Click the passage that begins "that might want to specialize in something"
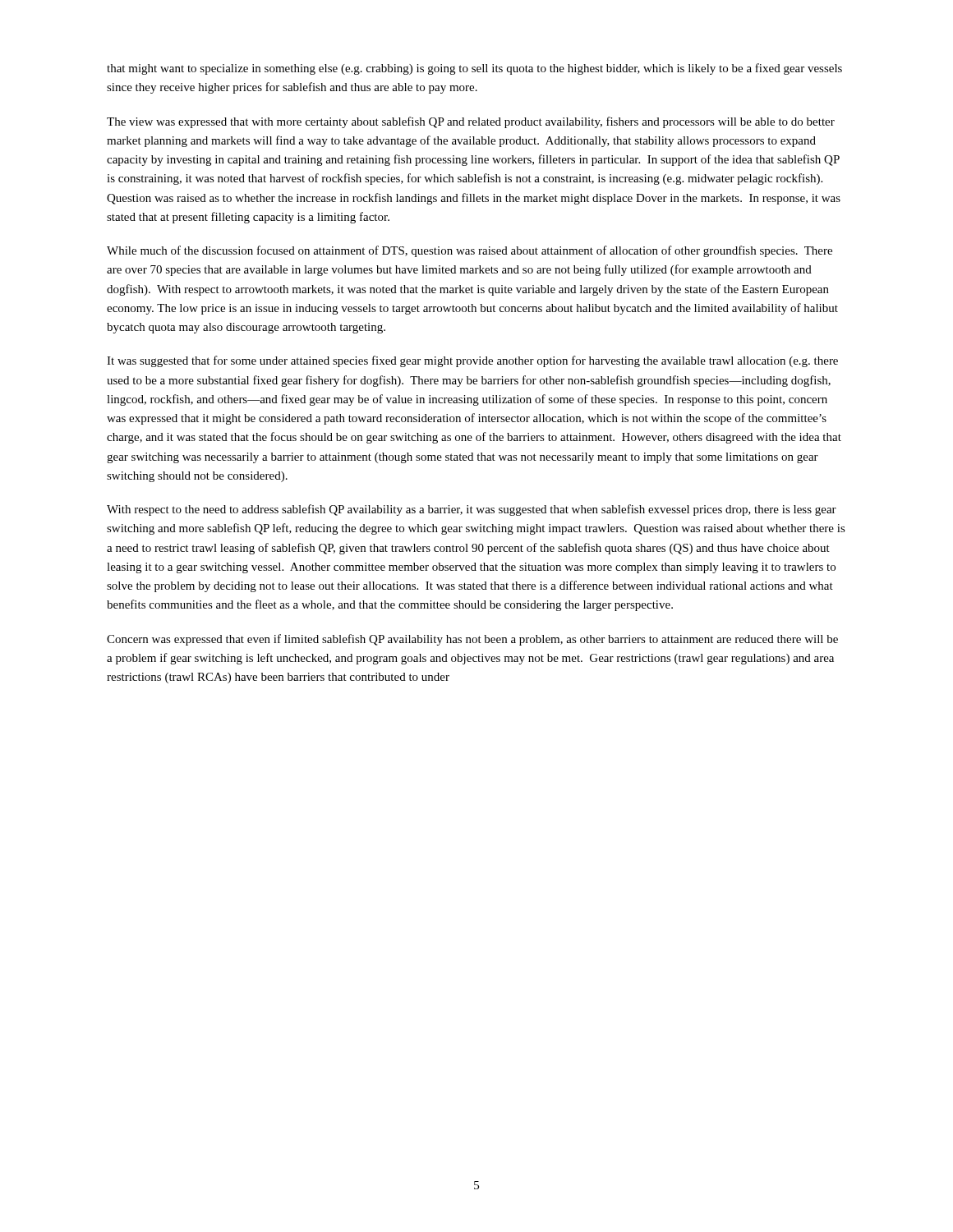The width and height of the screenshot is (953, 1232). pyautogui.click(x=475, y=78)
